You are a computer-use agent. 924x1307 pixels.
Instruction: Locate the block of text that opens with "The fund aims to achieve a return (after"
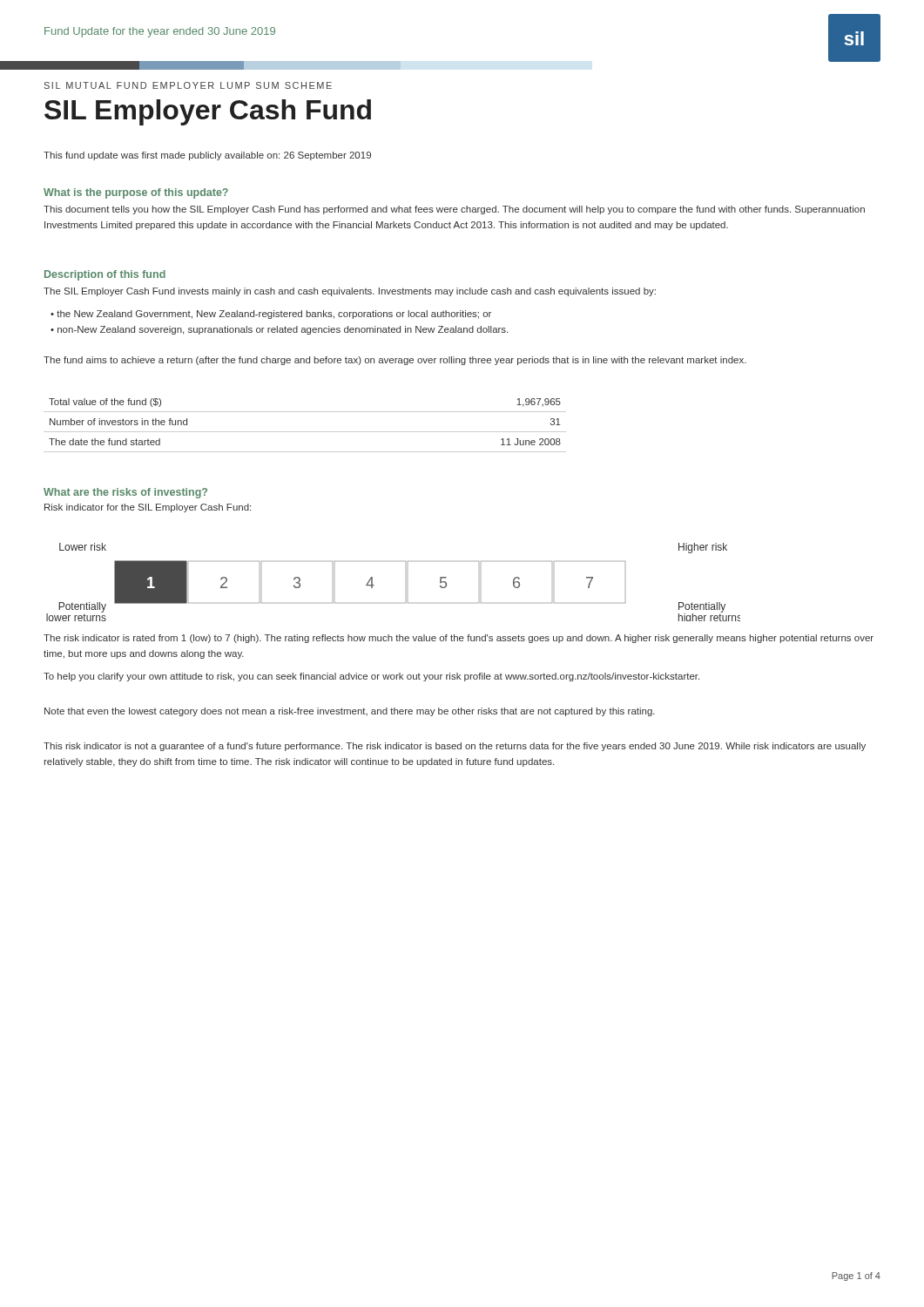[x=395, y=360]
